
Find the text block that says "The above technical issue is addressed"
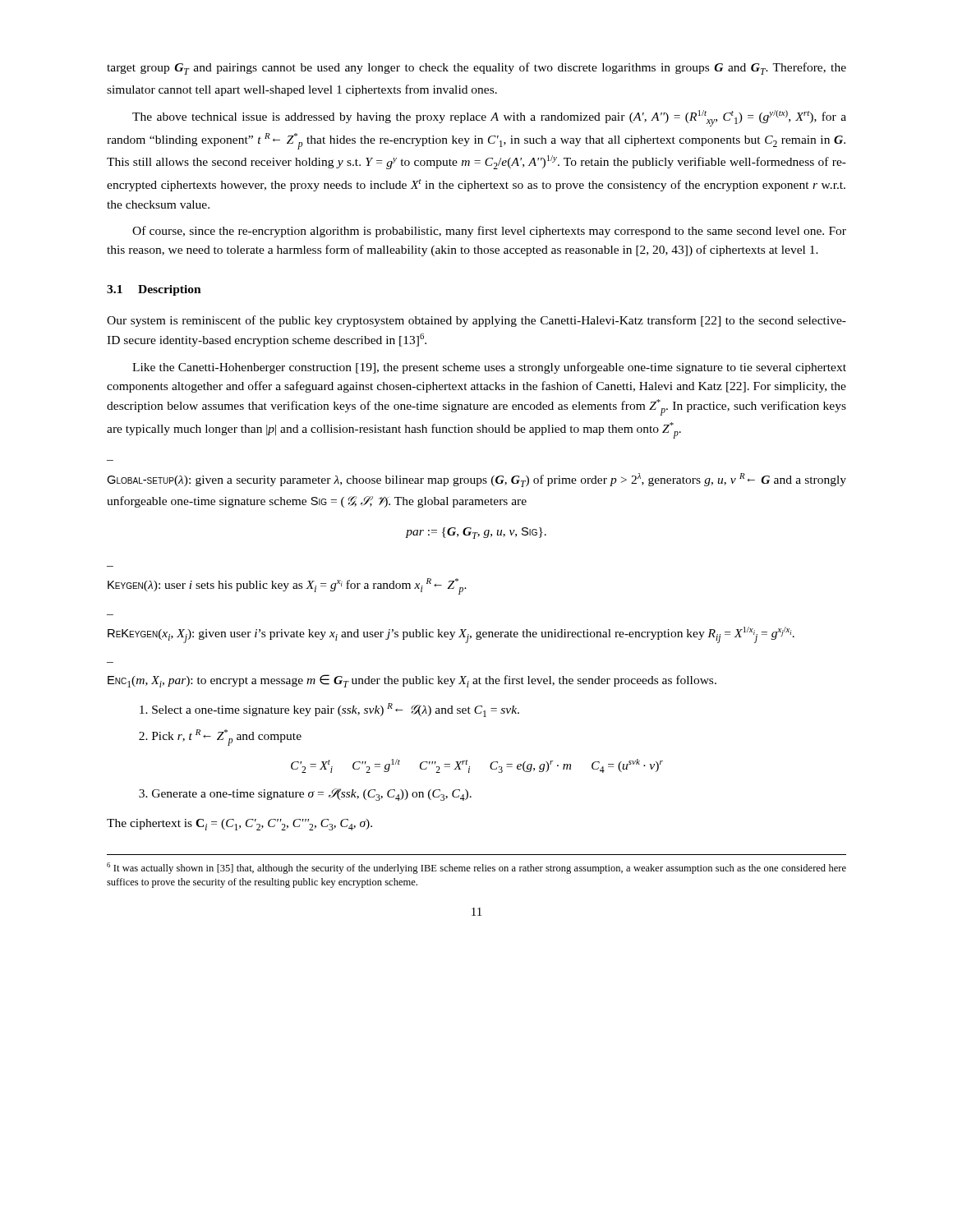coord(476,160)
